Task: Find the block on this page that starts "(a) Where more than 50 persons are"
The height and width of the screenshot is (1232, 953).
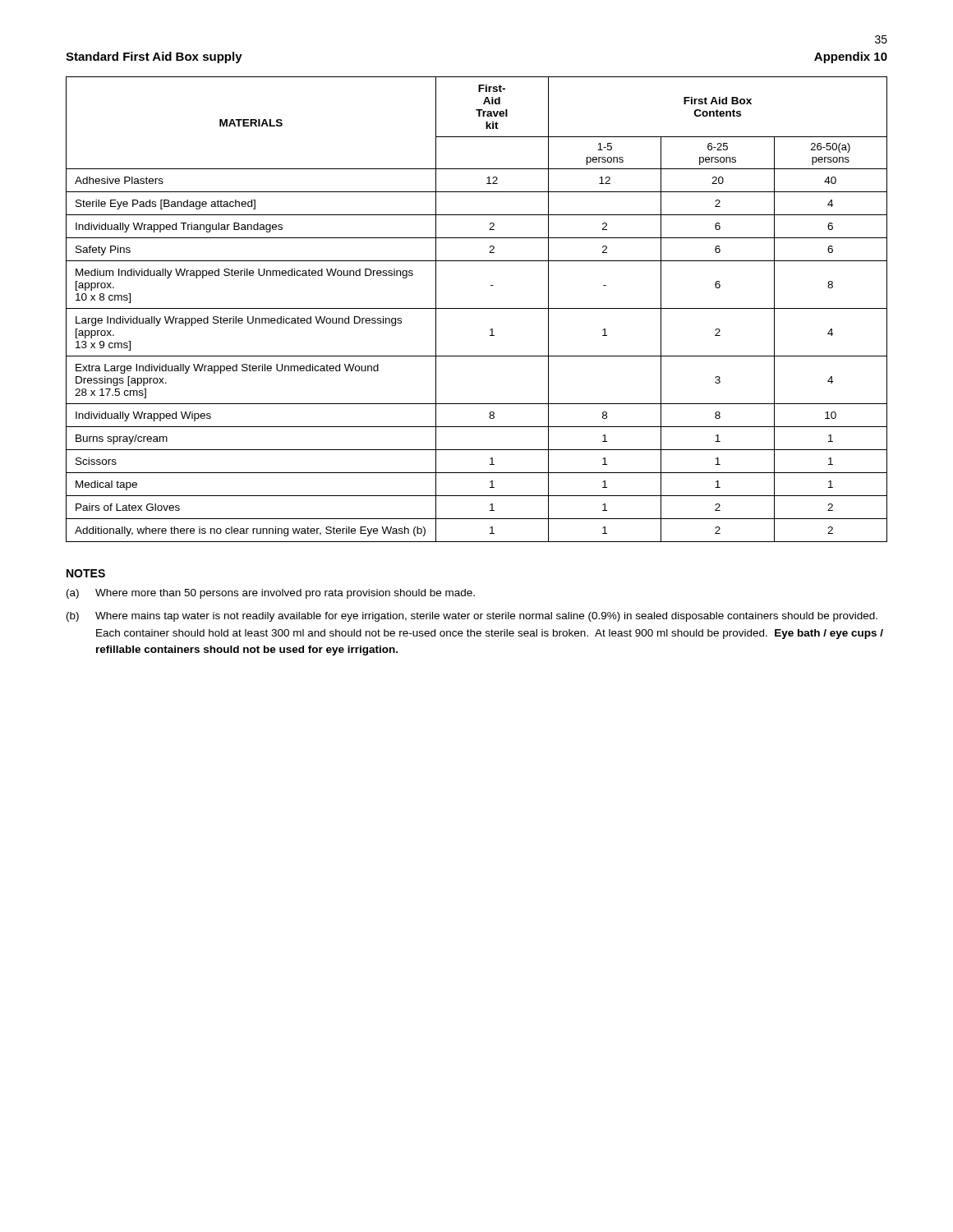Action: click(476, 593)
